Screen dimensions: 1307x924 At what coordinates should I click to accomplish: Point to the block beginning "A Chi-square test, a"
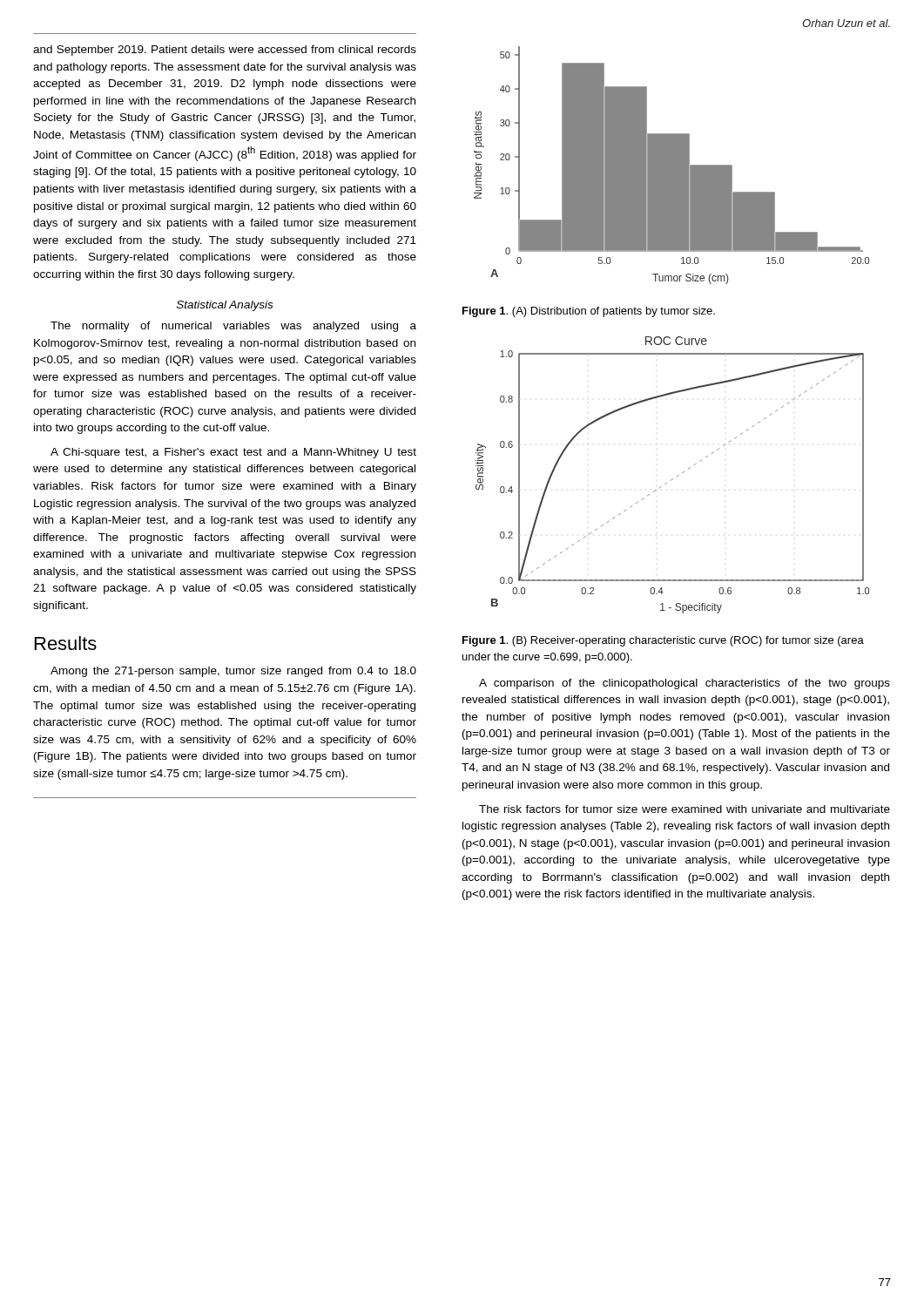[225, 529]
